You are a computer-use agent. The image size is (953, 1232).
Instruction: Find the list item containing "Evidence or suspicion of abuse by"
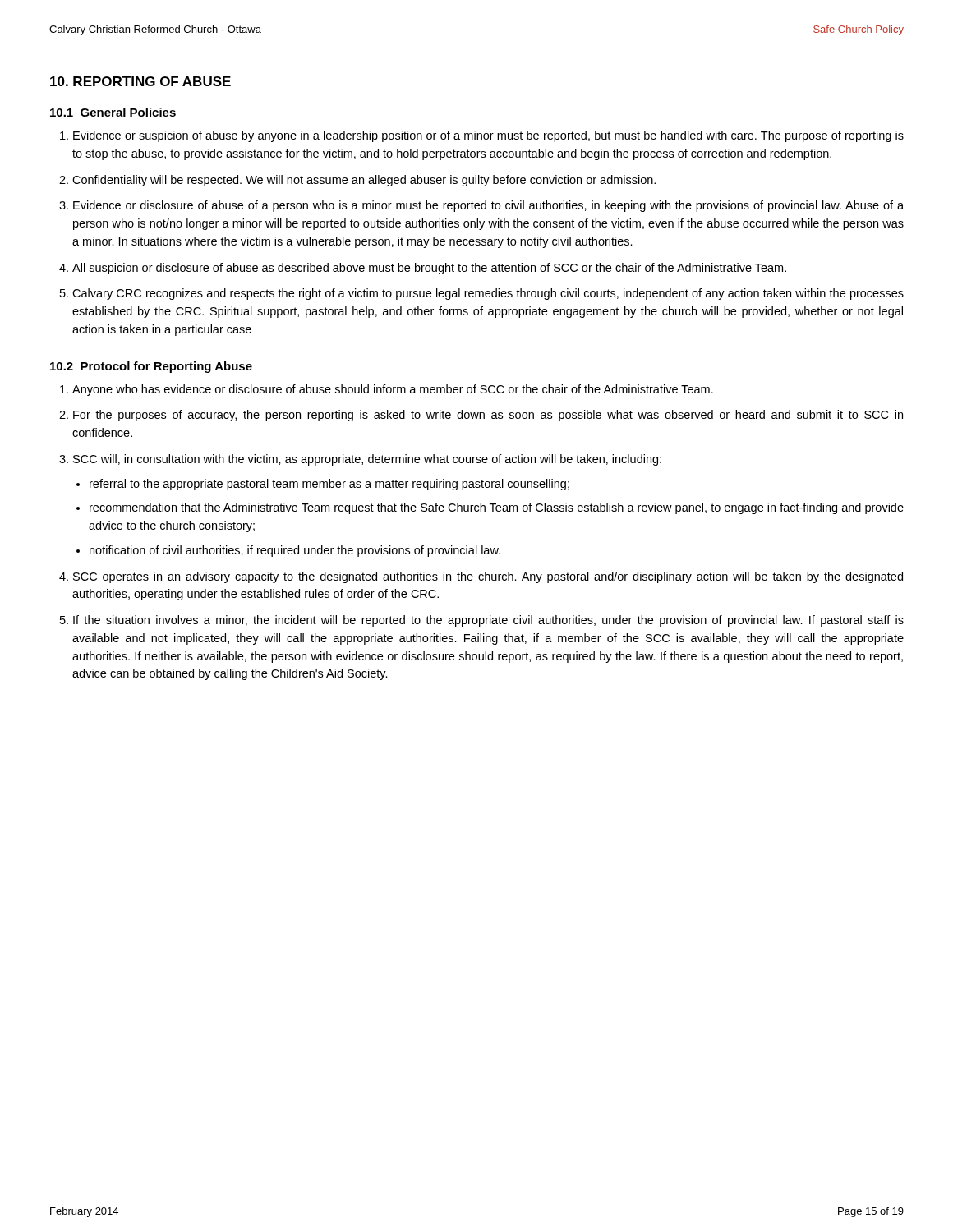click(488, 144)
